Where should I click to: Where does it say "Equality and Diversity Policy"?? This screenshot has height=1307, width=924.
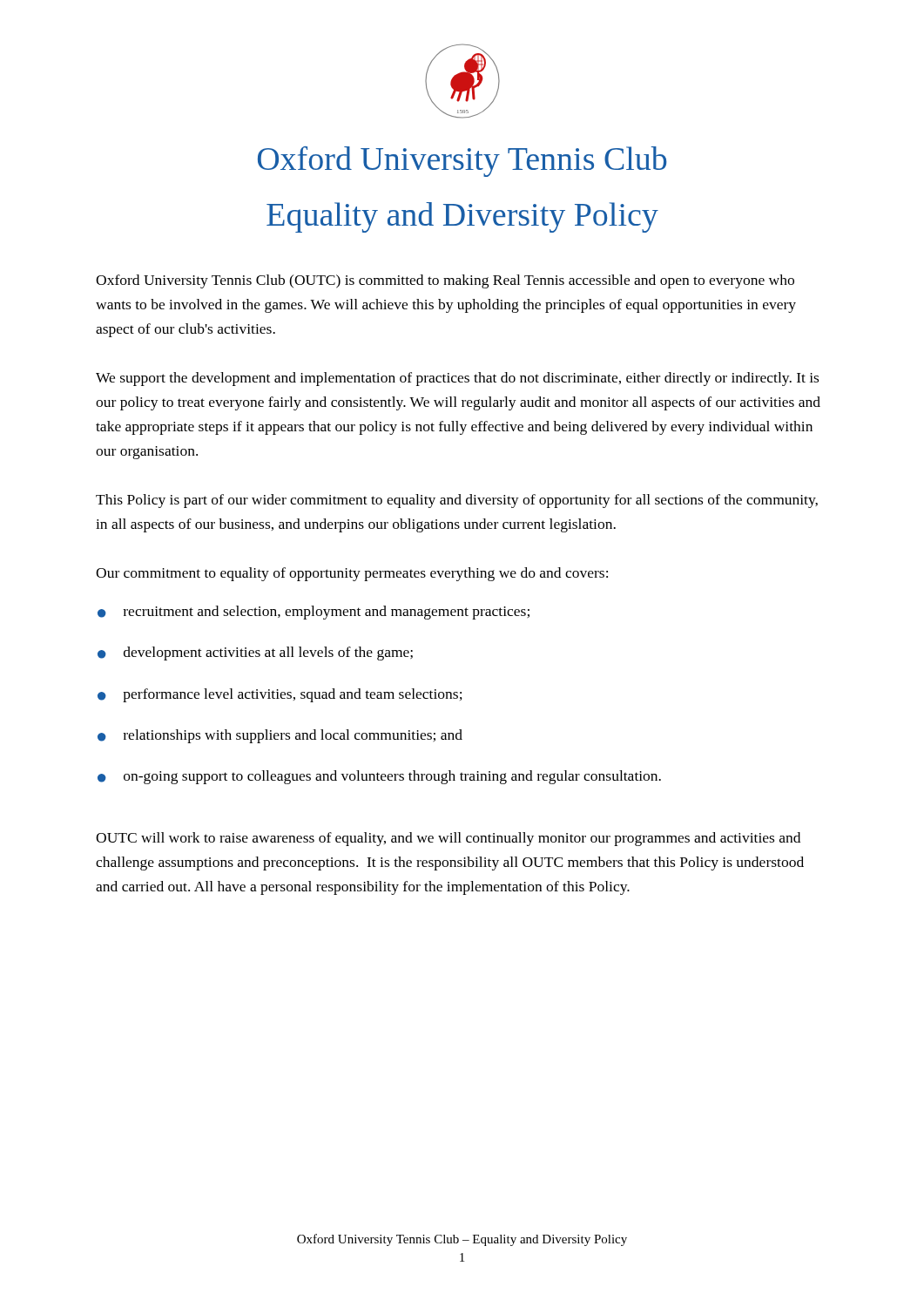[462, 214]
